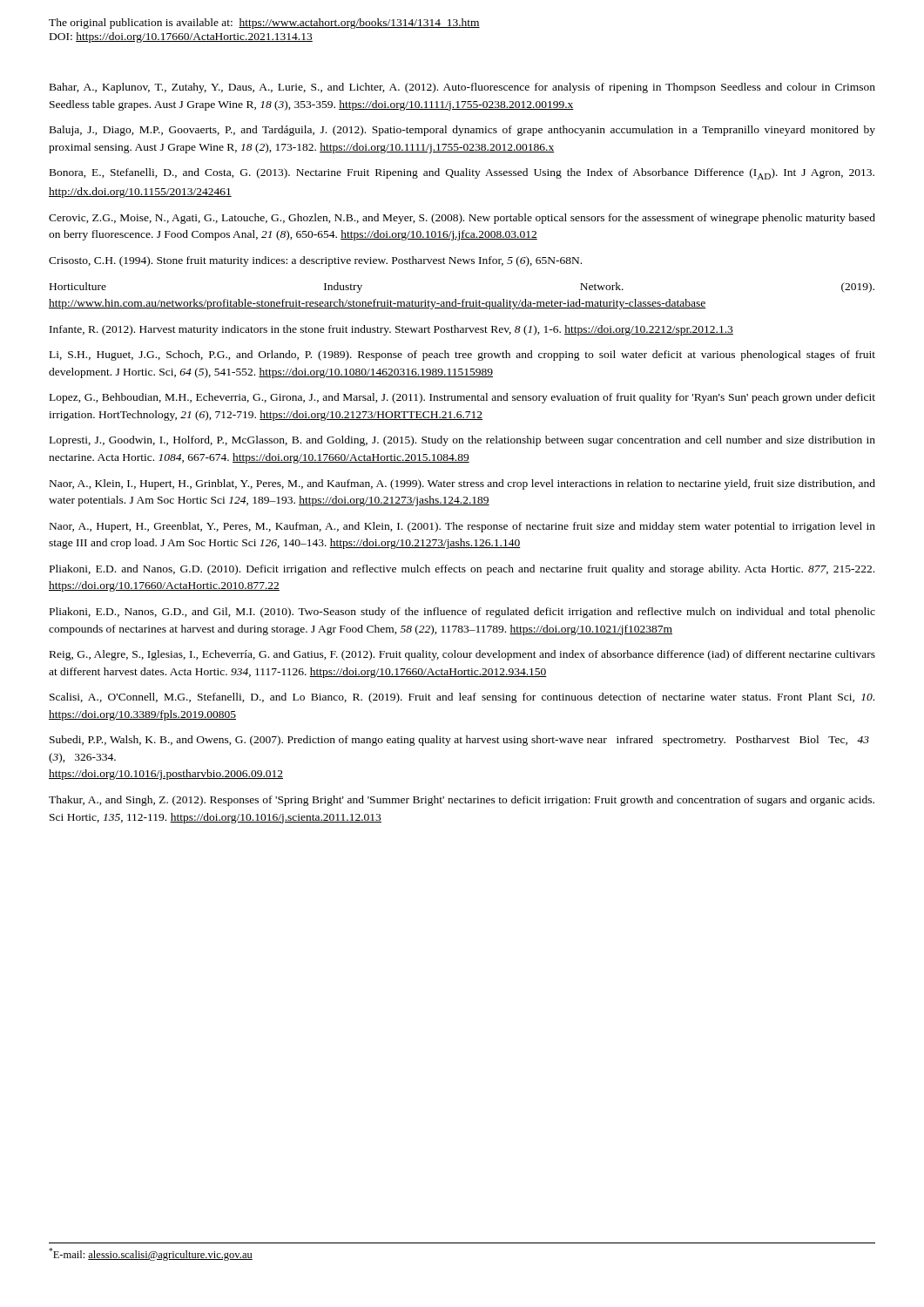Point to the block beginning "Infante, R. (2012). Harvest maturity indicators in the"
Screen dimensions: 1307x924
click(391, 329)
